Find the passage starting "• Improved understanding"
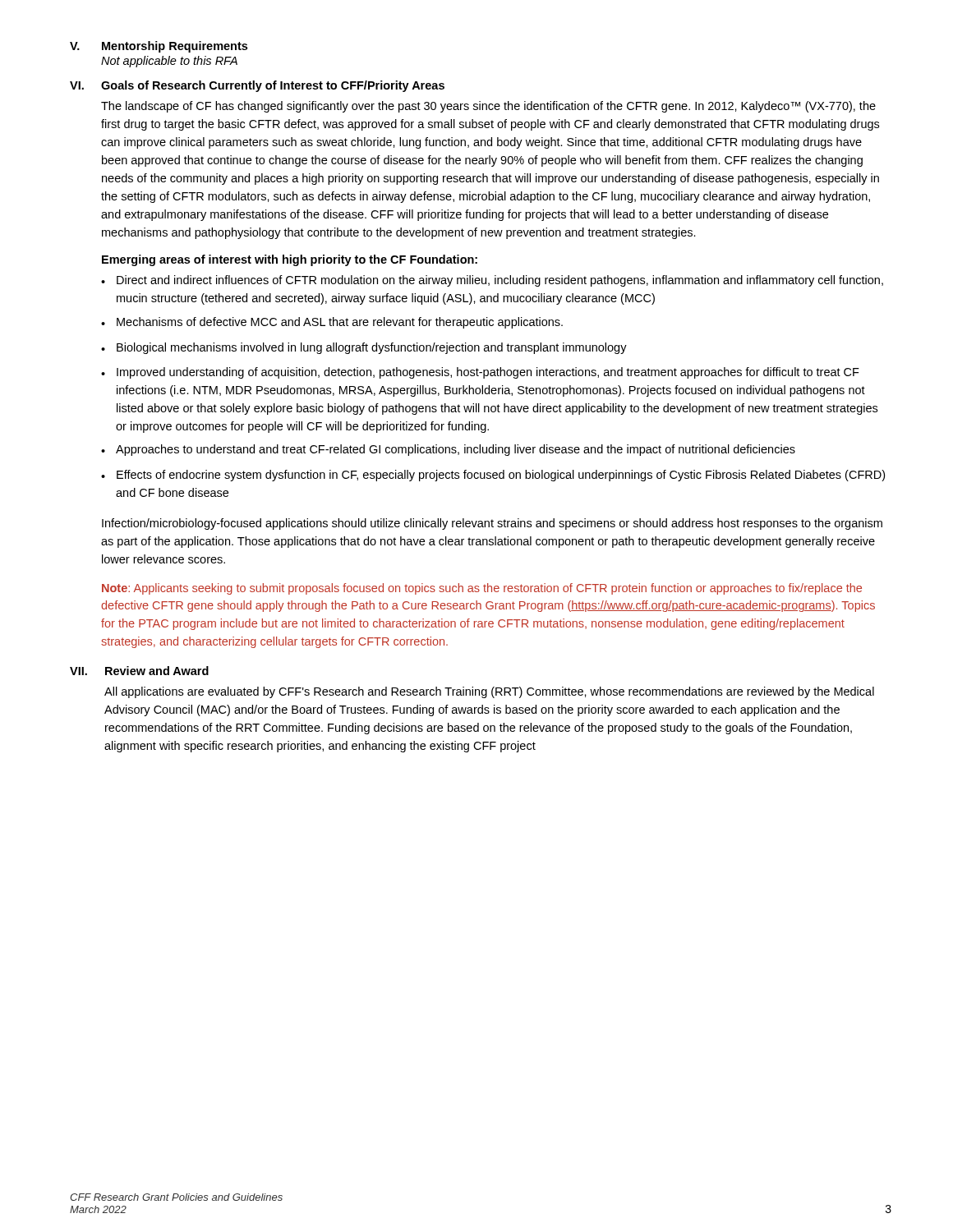Image resolution: width=953 pixels, height=1232 pixels. coord(496,400)
